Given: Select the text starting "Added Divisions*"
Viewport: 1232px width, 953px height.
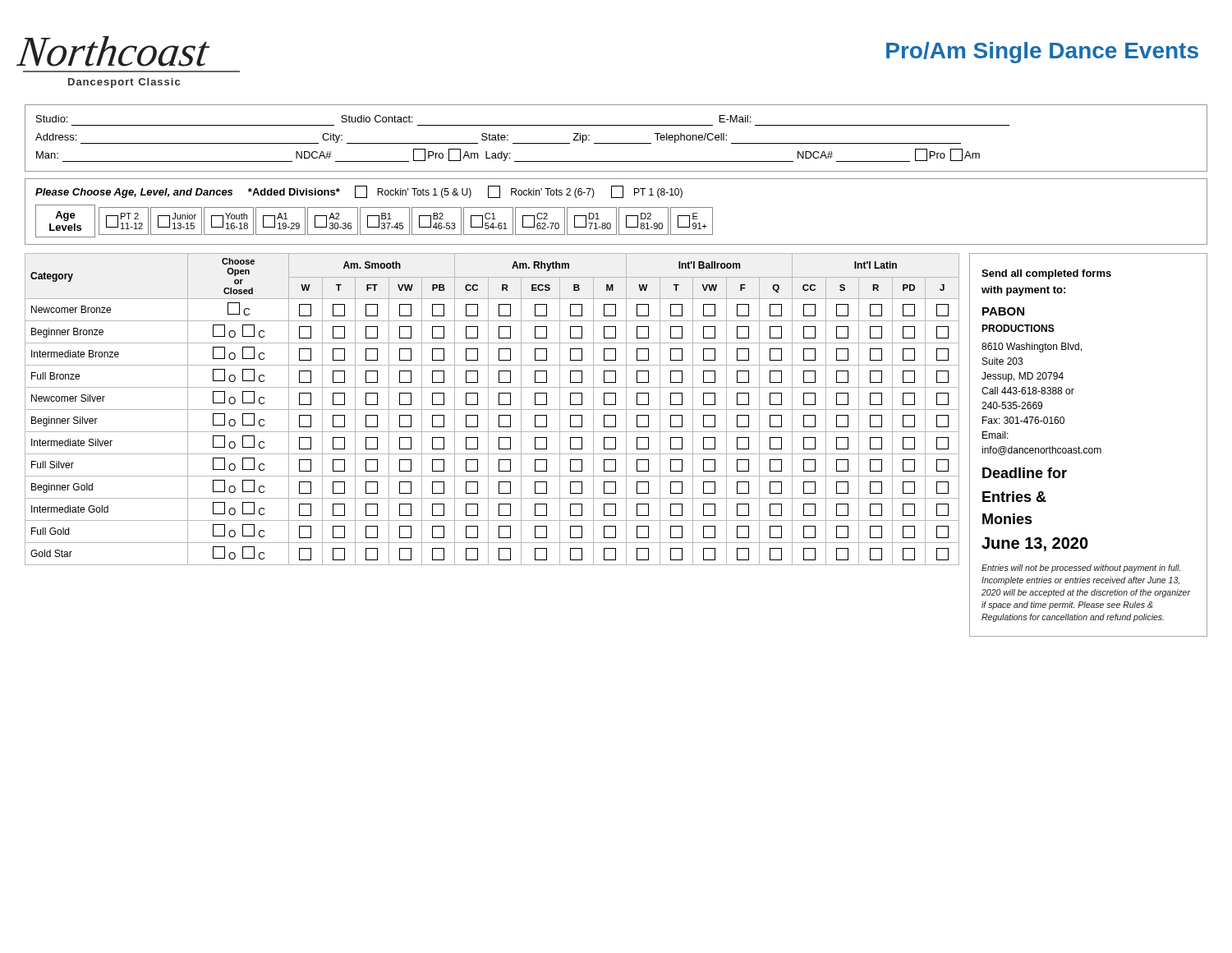Looking at the screenshot, I should 294,192.
